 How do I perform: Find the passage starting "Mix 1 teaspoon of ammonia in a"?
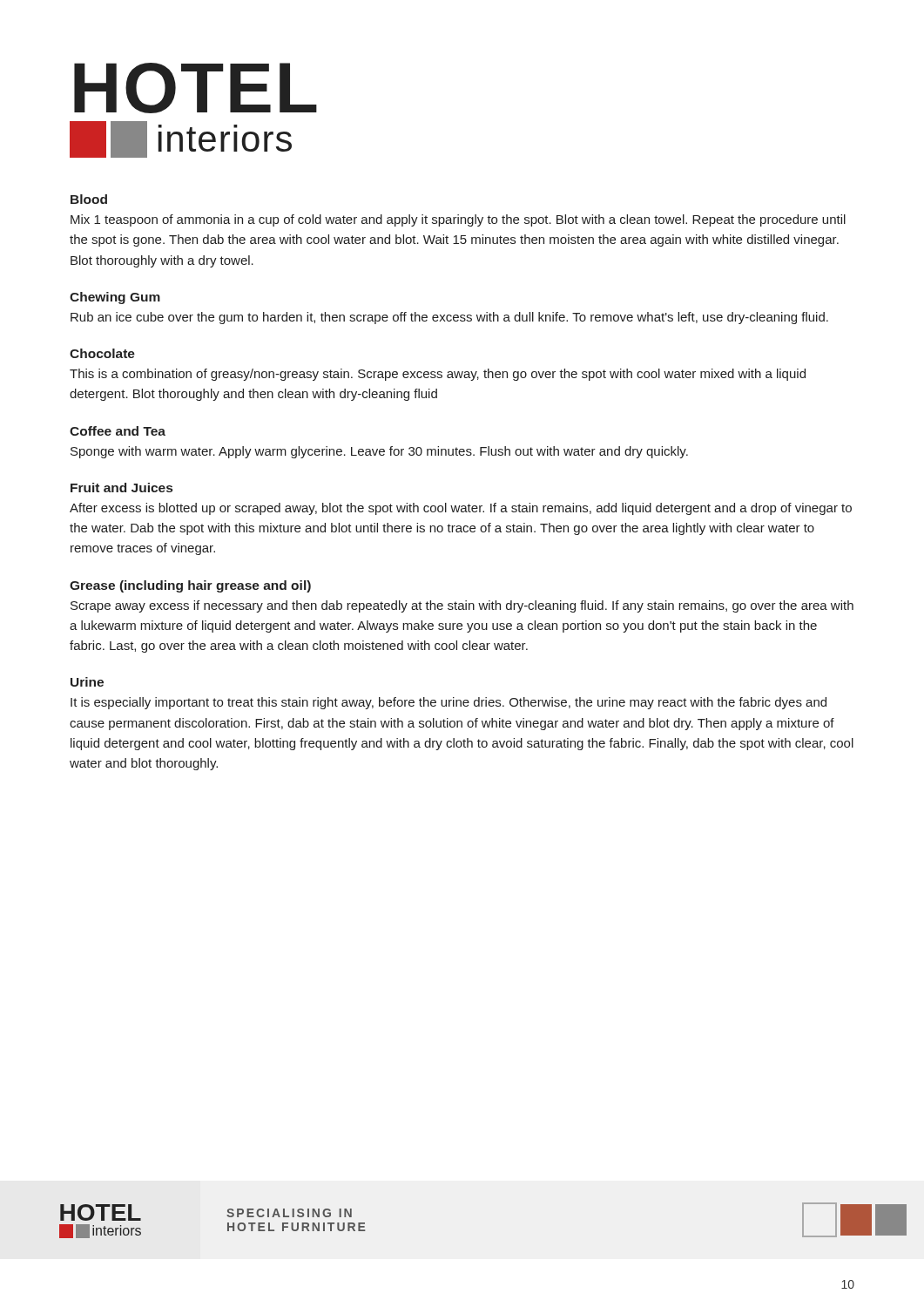pyautogui.click(x=458, y=239)
